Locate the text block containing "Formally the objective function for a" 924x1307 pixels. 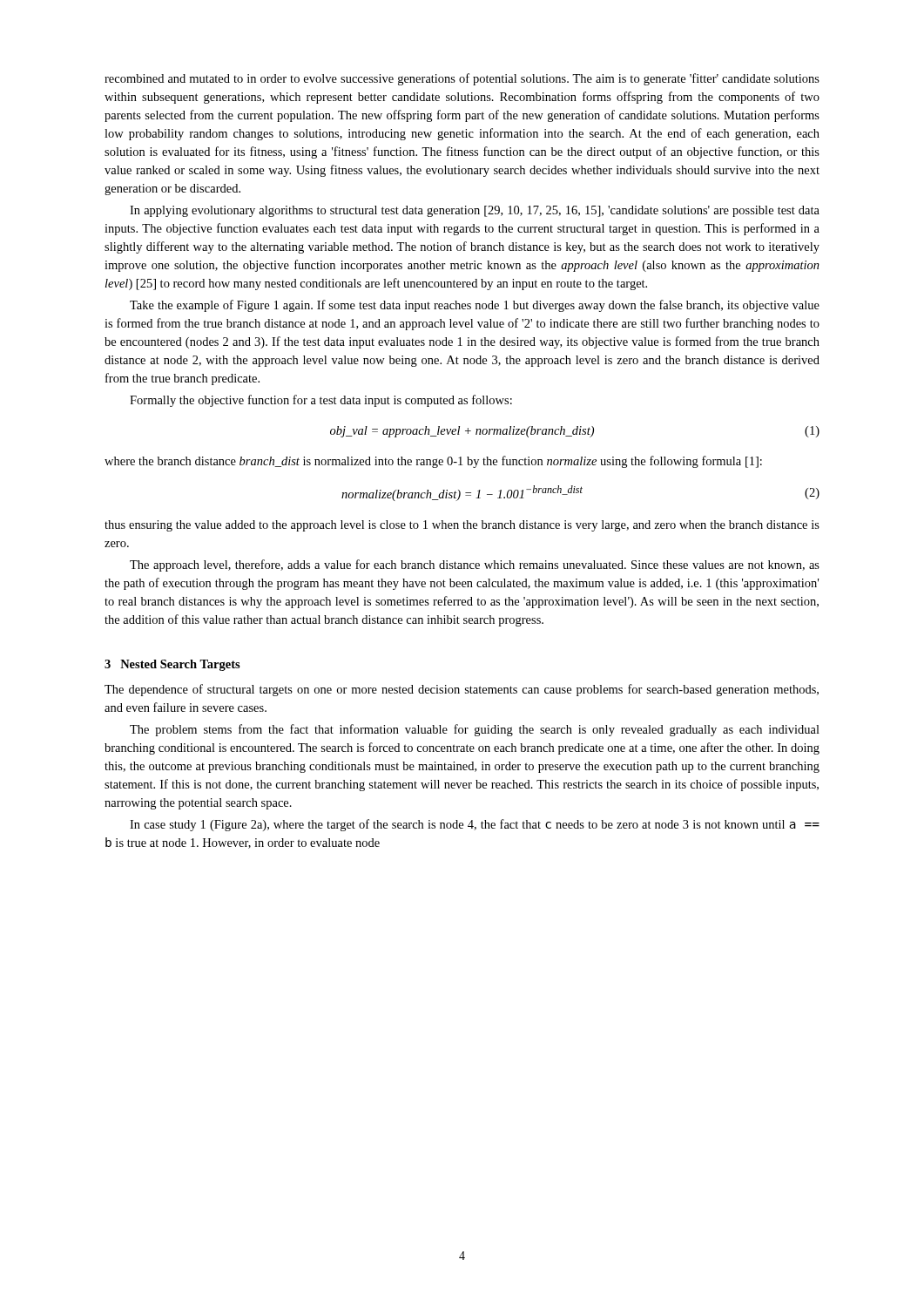462,401
